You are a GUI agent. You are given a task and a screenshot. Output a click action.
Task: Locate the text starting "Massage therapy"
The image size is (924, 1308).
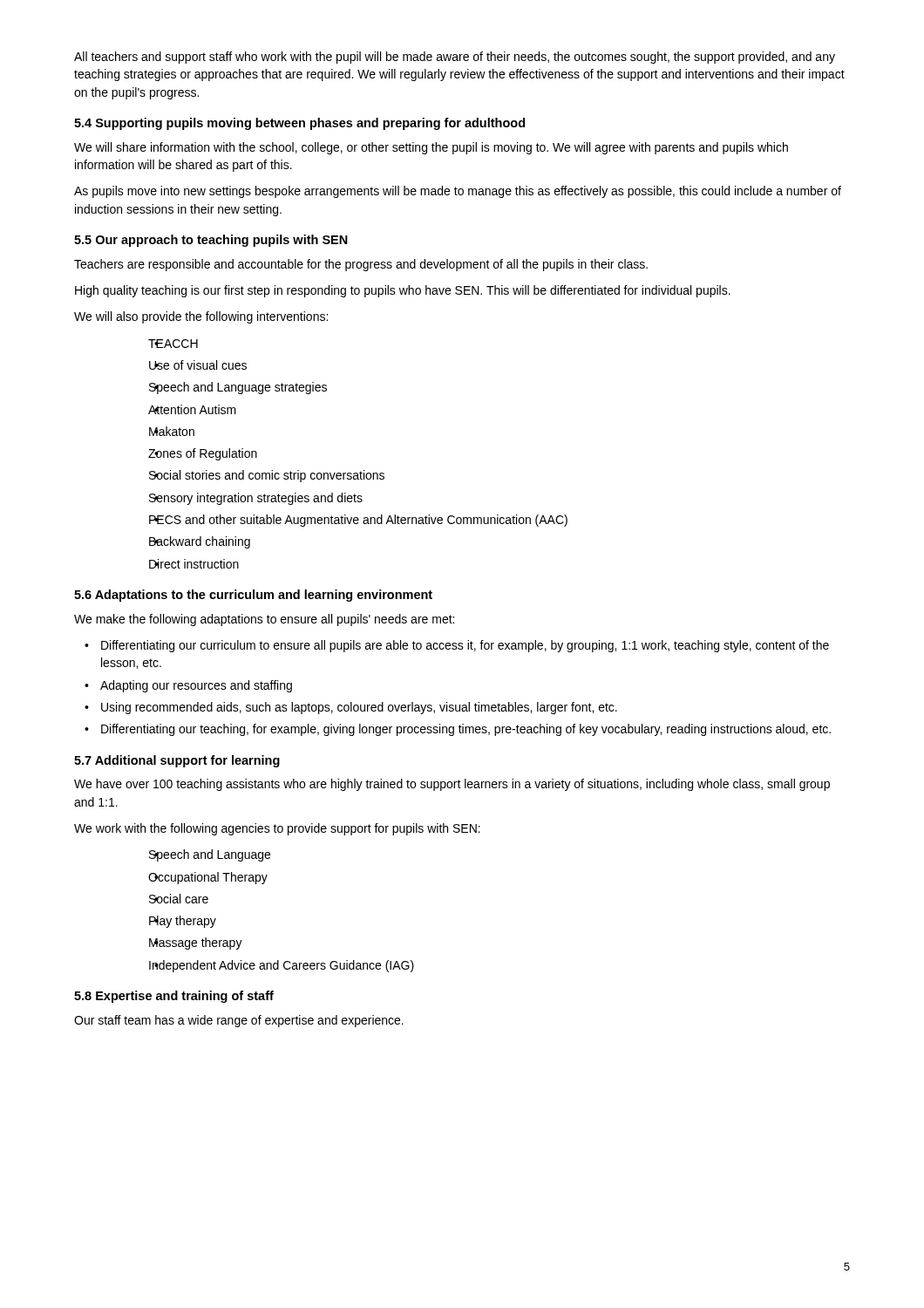195,943
